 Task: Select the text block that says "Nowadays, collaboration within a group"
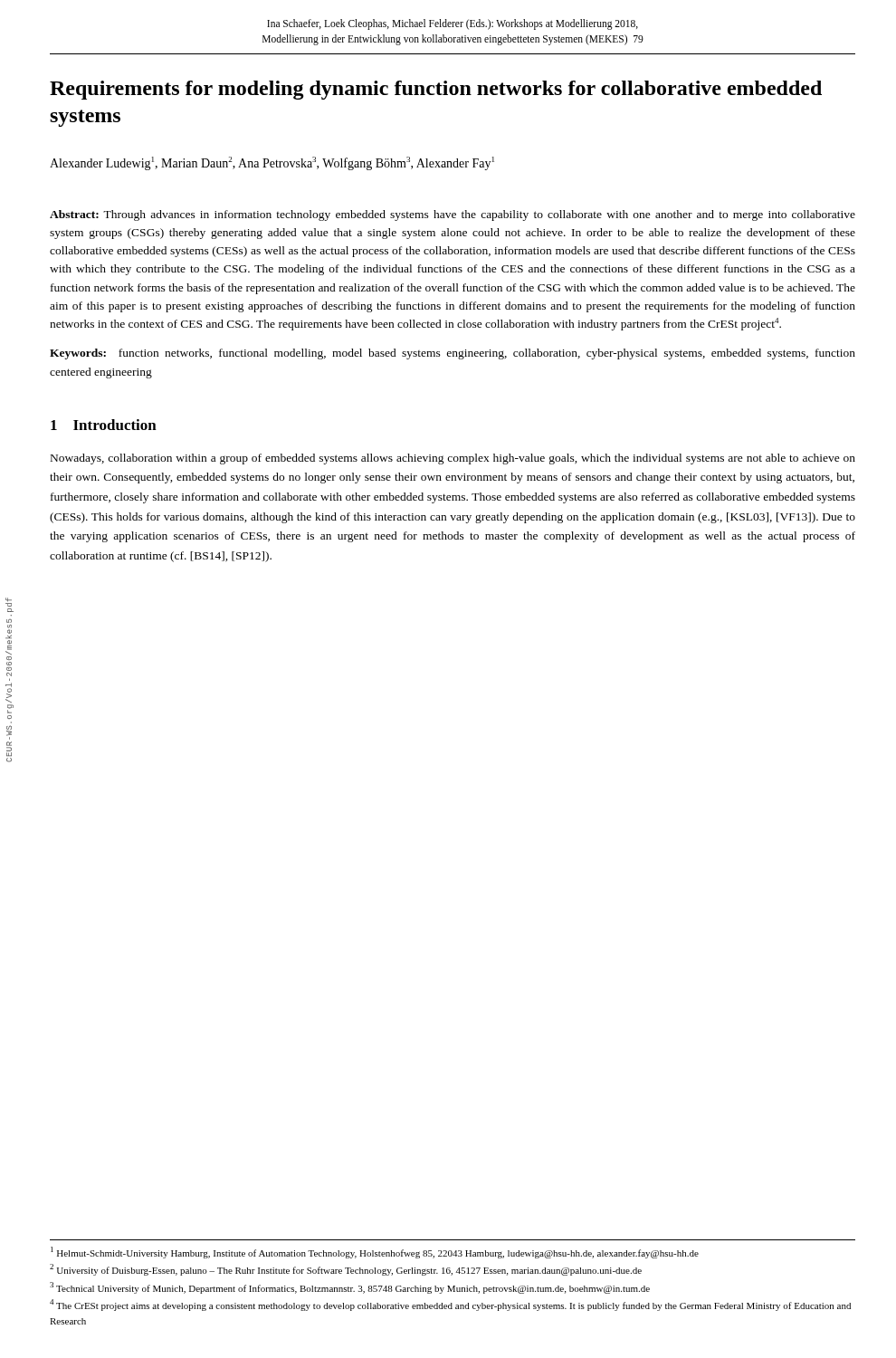coord(453,507)
